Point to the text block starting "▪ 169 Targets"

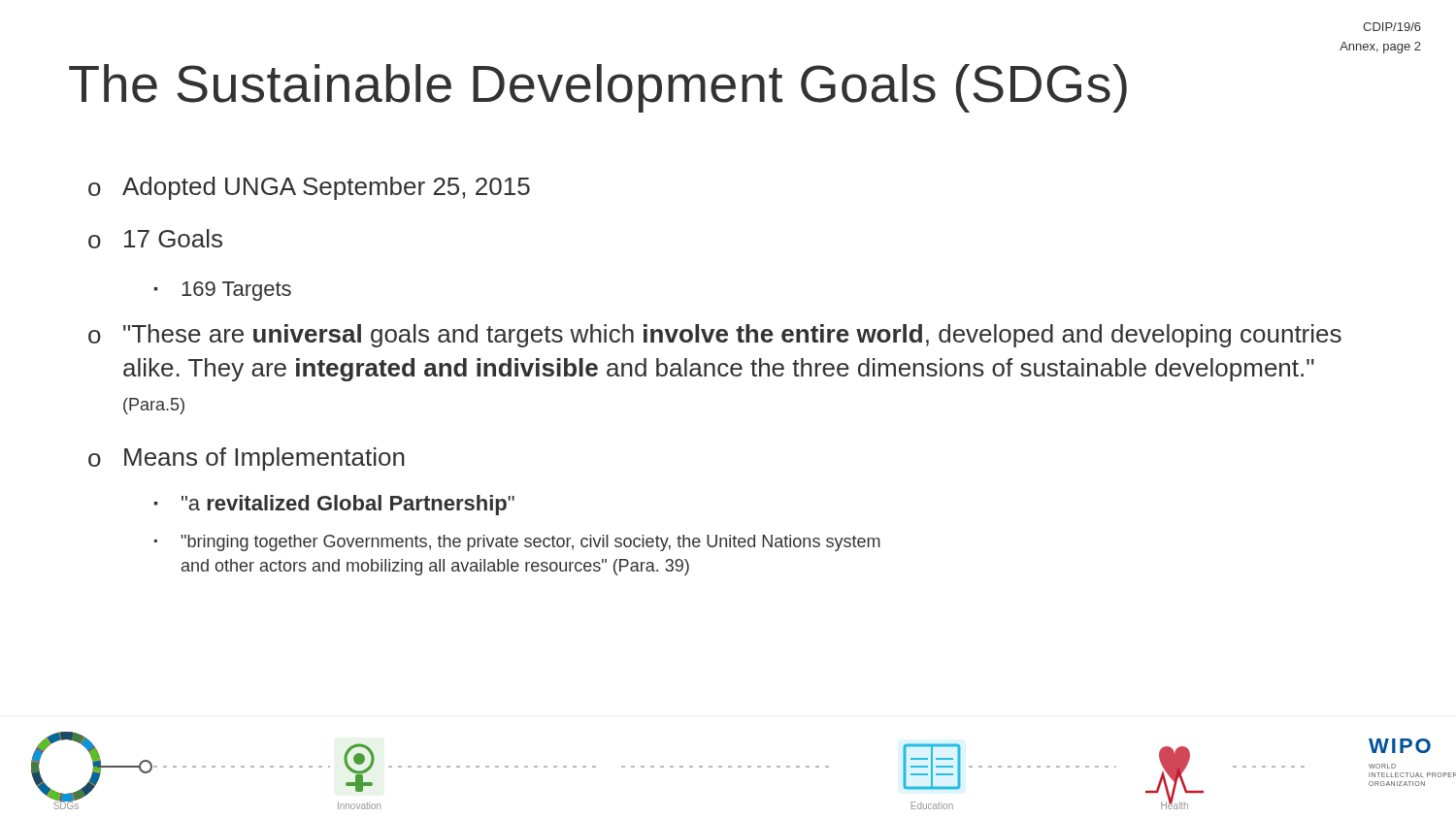coord(223,289)
